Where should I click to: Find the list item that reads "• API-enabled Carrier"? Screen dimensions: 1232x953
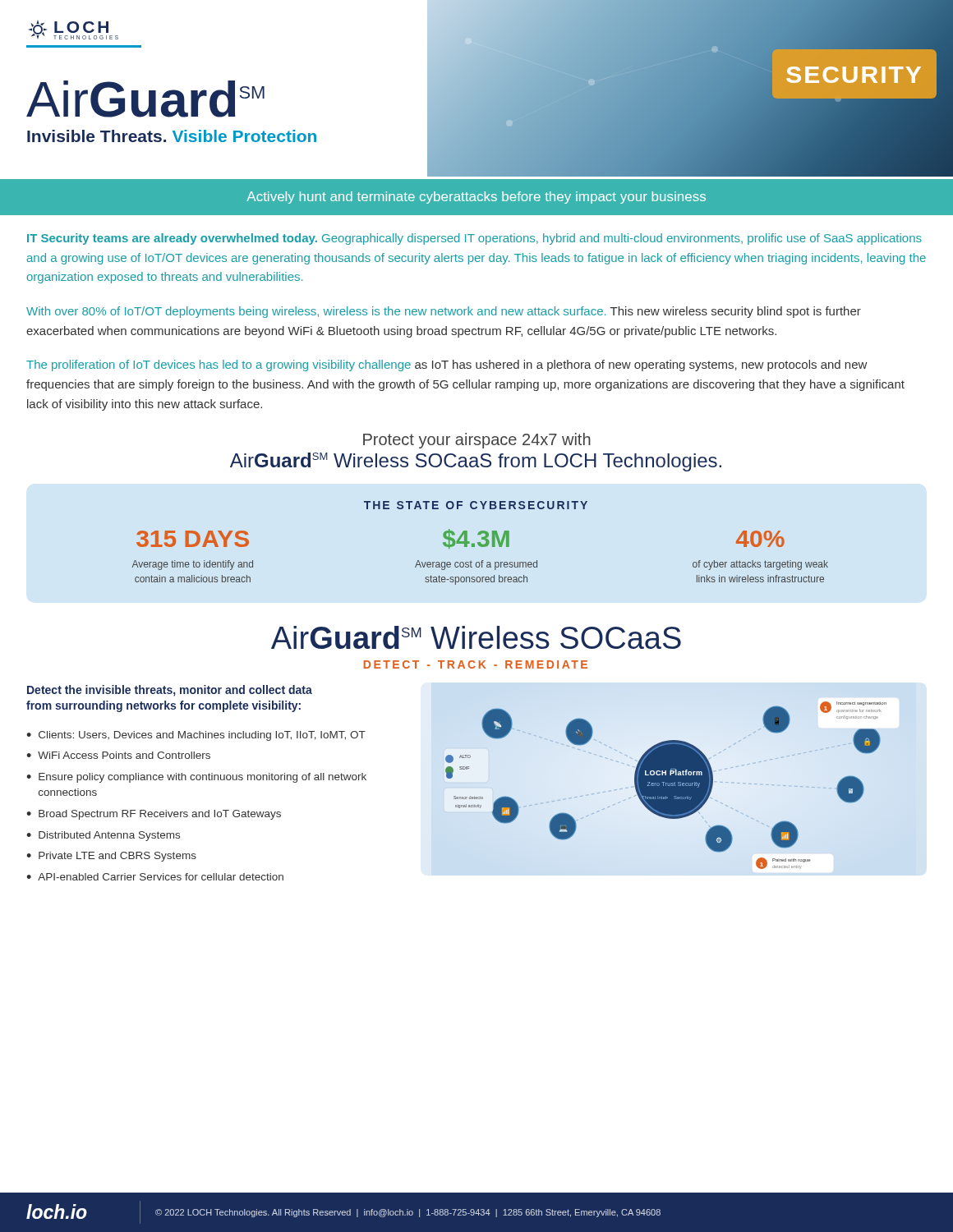pyautogui.click(x=155, y=877)
